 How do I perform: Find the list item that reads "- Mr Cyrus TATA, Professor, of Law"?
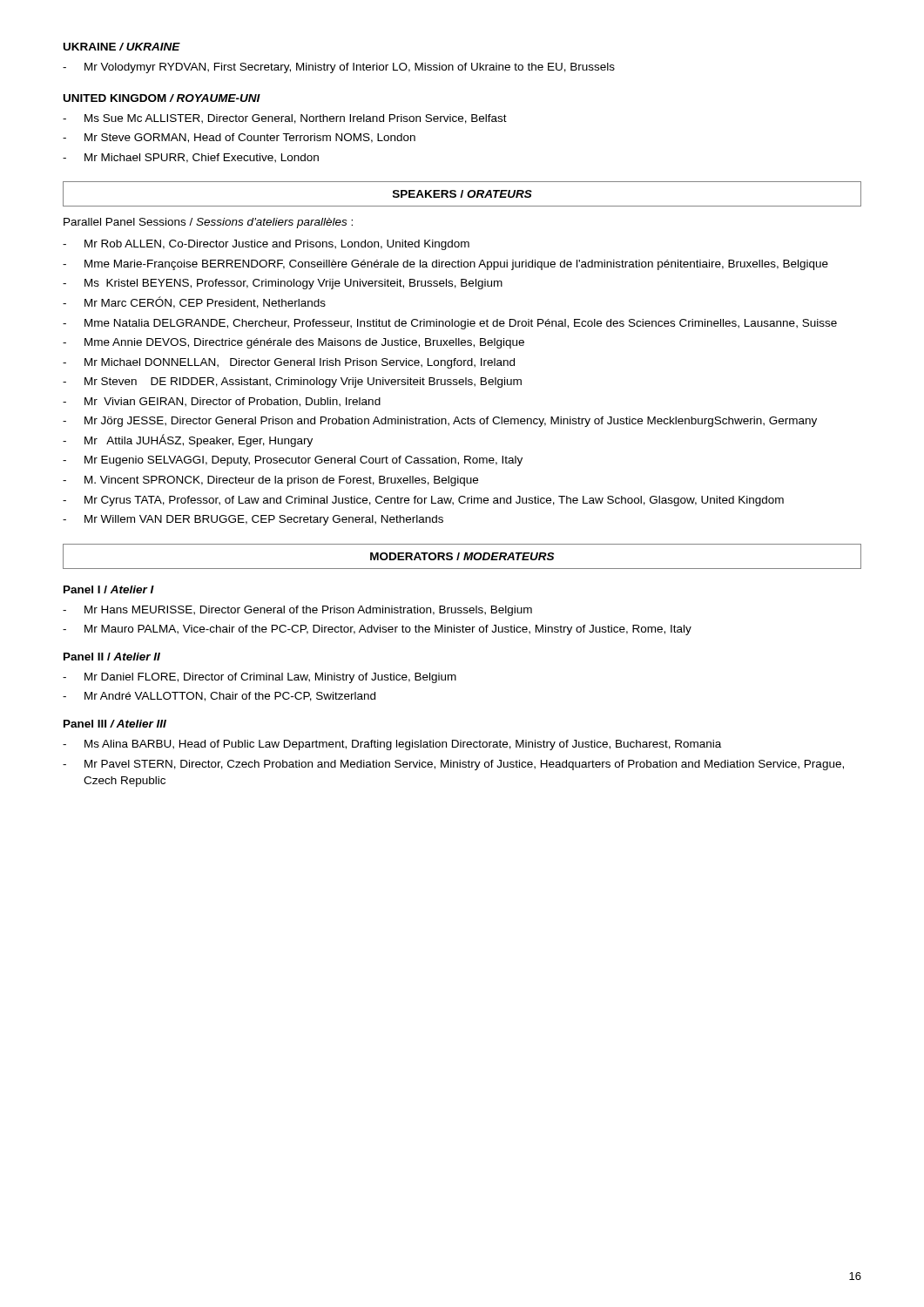(424, 500)
